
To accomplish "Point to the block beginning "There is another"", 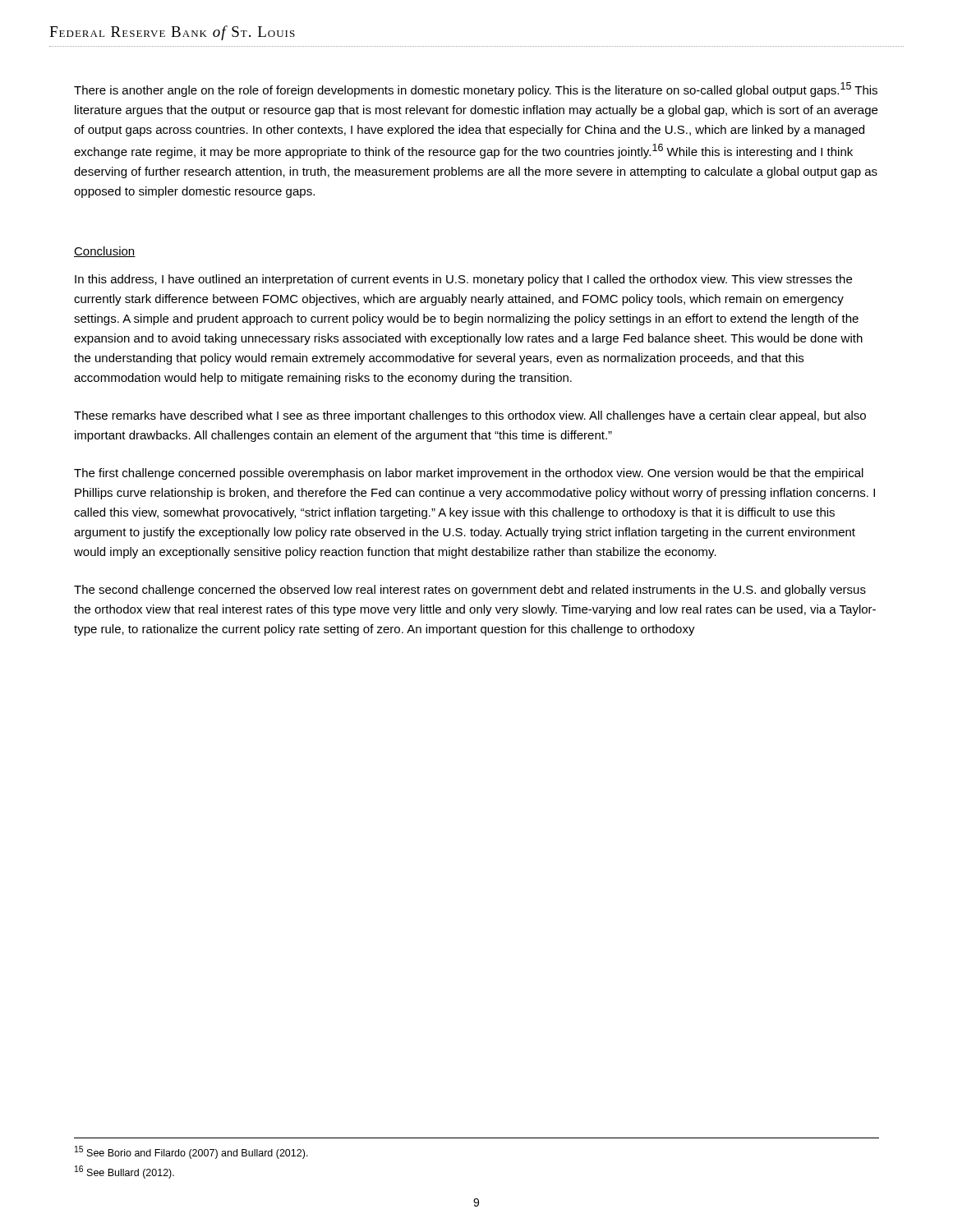I will click(476, 139).
